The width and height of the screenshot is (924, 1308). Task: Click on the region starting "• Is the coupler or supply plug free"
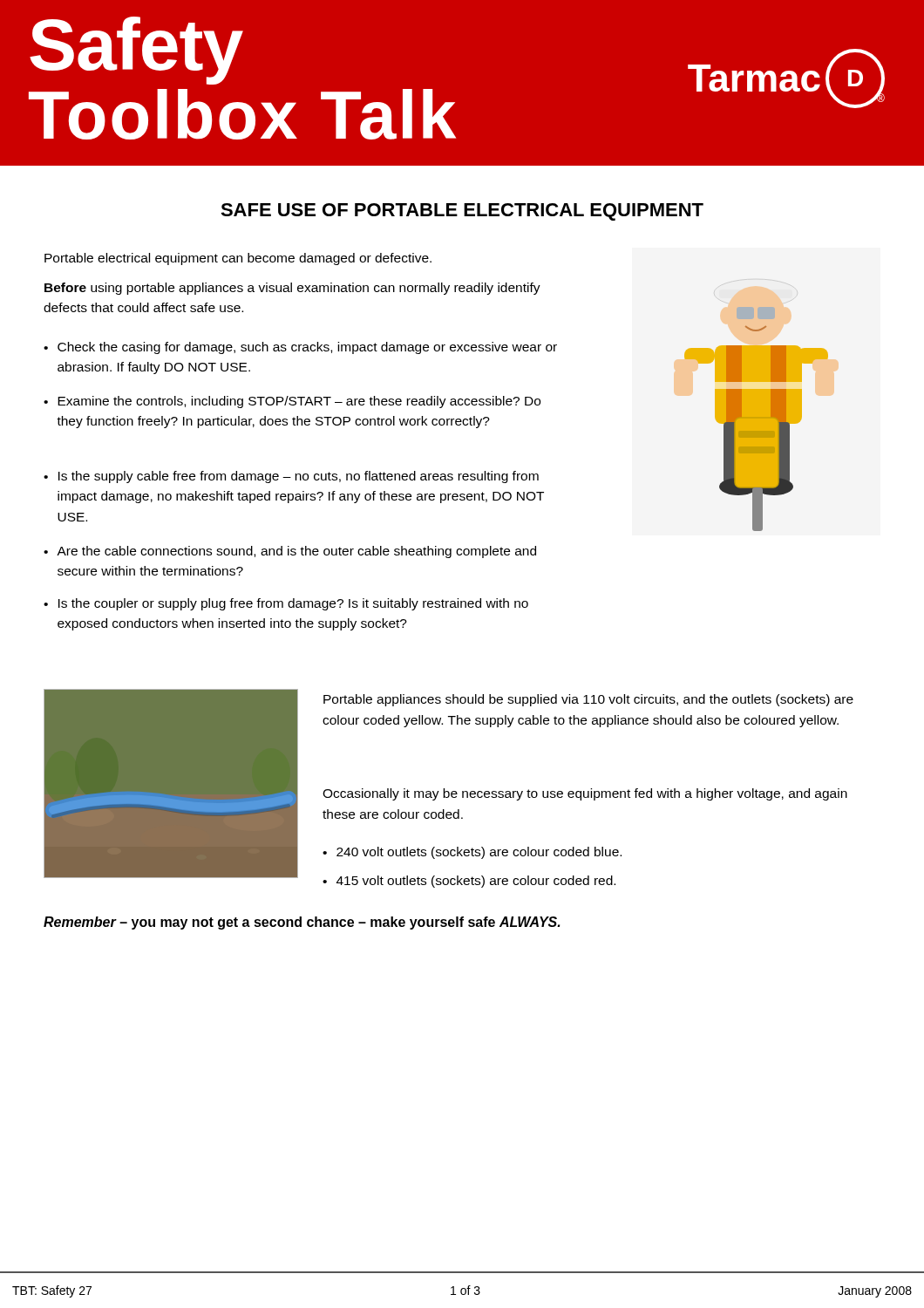(x=304, y=613)
